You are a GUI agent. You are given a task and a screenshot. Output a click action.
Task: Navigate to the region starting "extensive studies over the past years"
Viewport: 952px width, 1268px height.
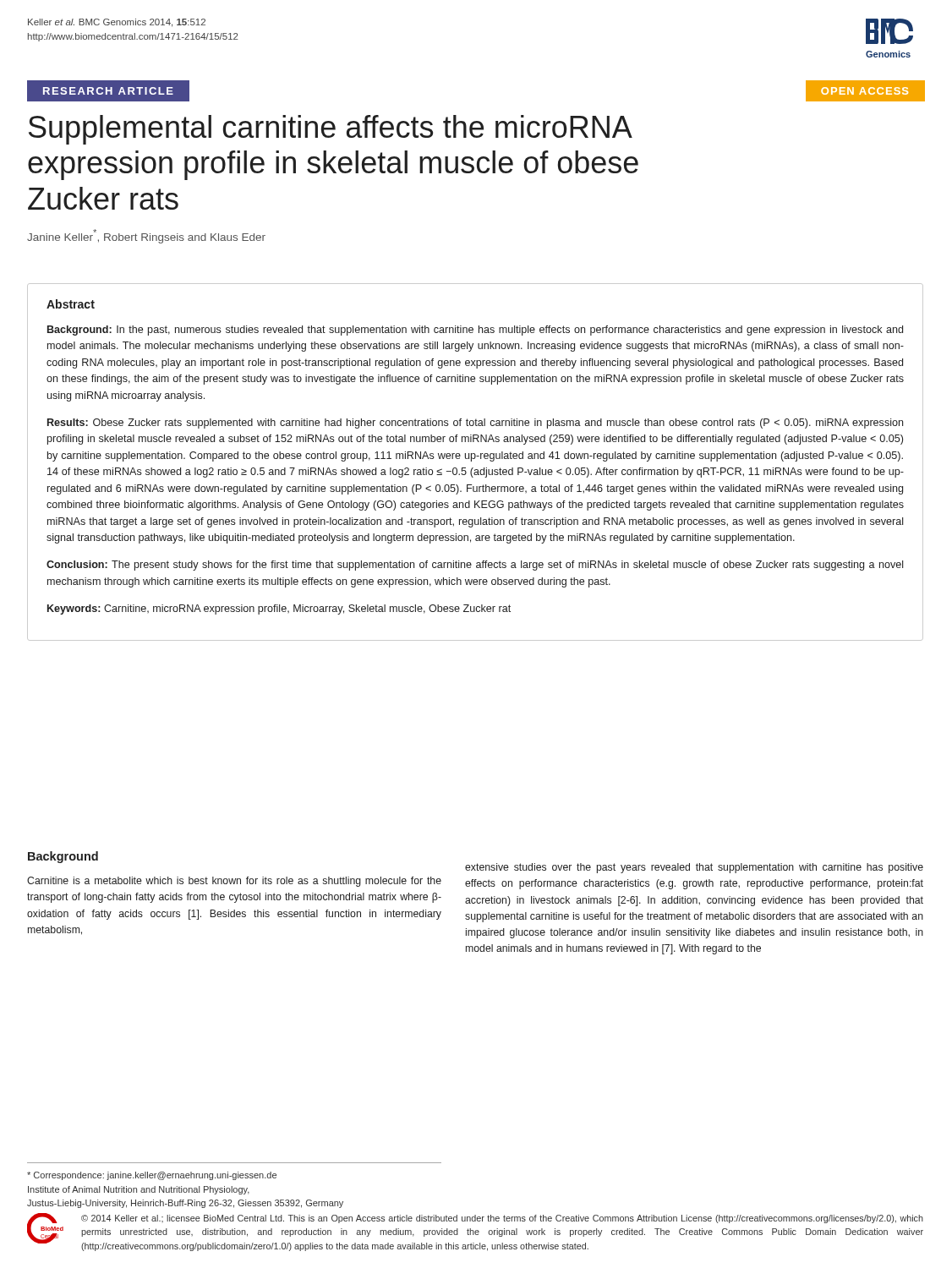[694, 908]
